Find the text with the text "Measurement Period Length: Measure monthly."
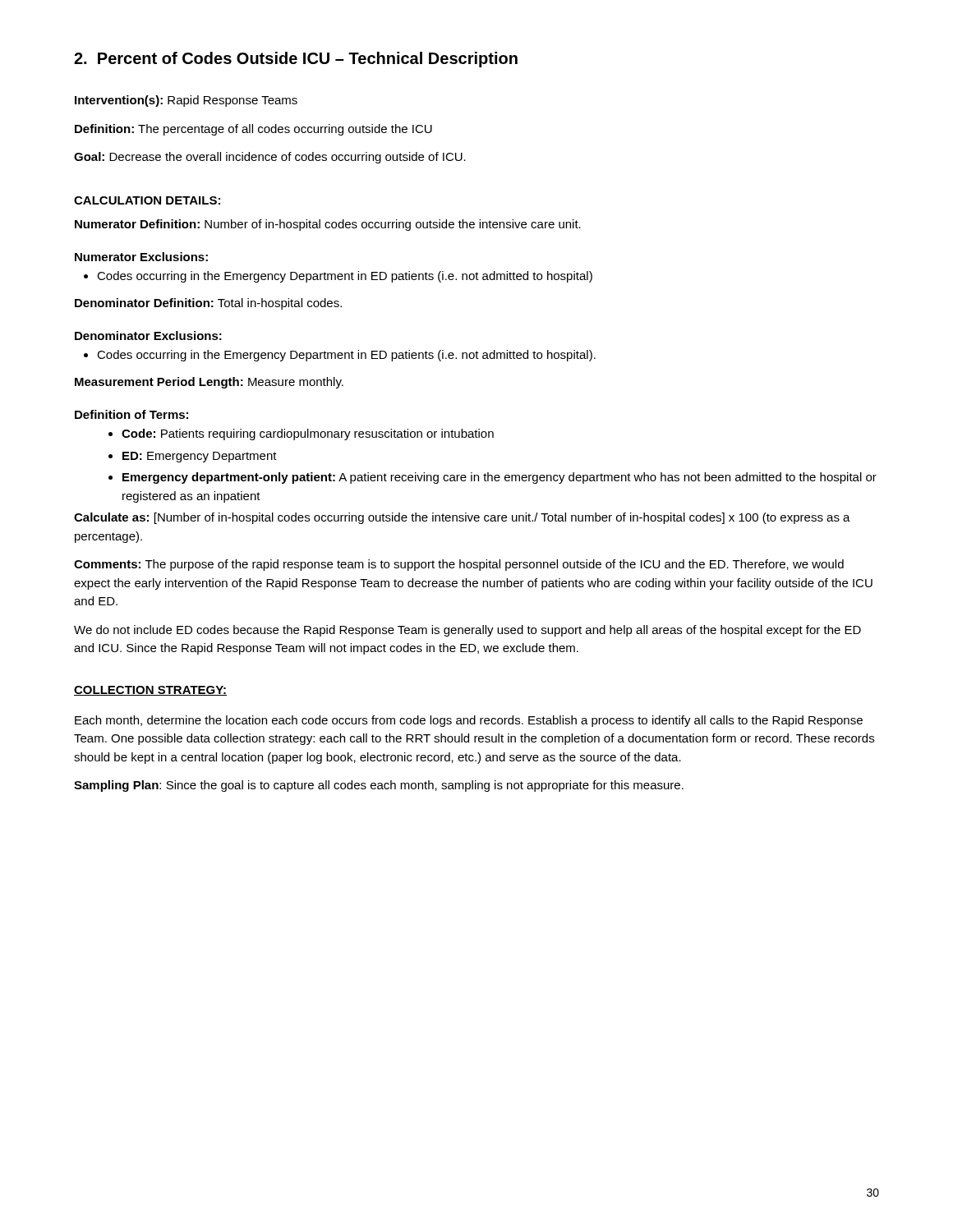953x1232 pixels. [209, 381]
